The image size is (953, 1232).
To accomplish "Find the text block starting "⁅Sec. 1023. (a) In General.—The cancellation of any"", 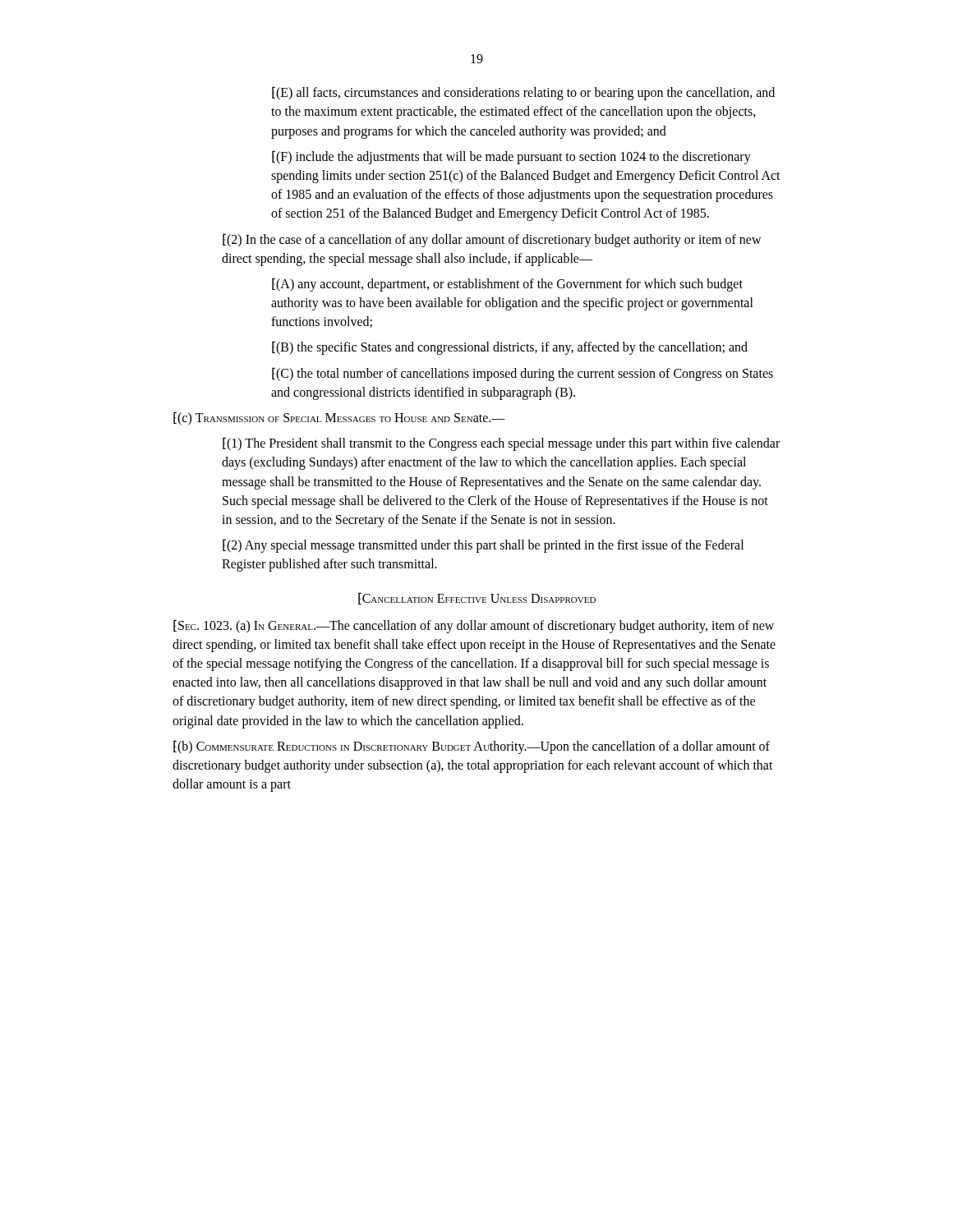I will [x=474, y=673].
